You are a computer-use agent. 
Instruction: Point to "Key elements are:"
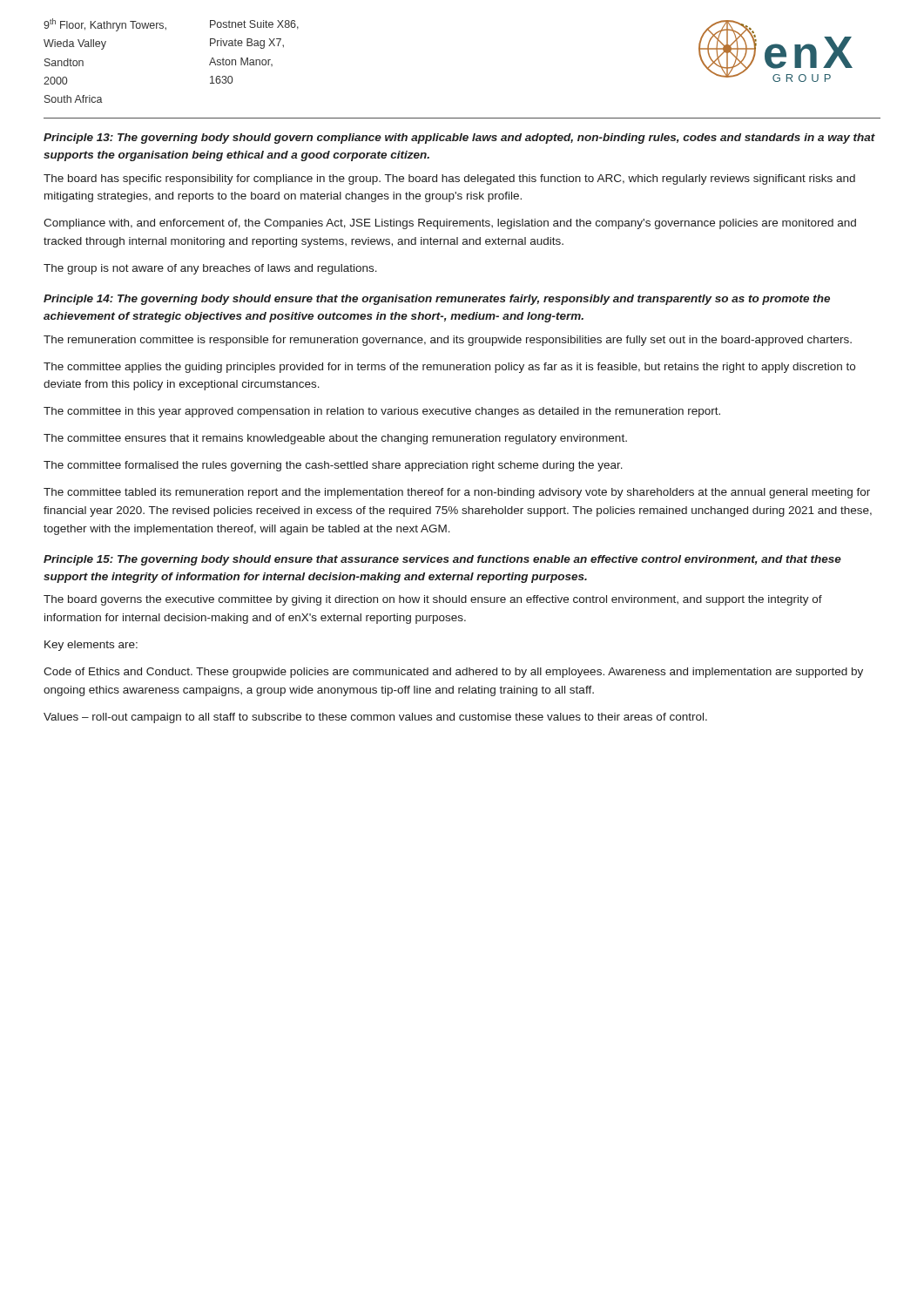point(91,645)
